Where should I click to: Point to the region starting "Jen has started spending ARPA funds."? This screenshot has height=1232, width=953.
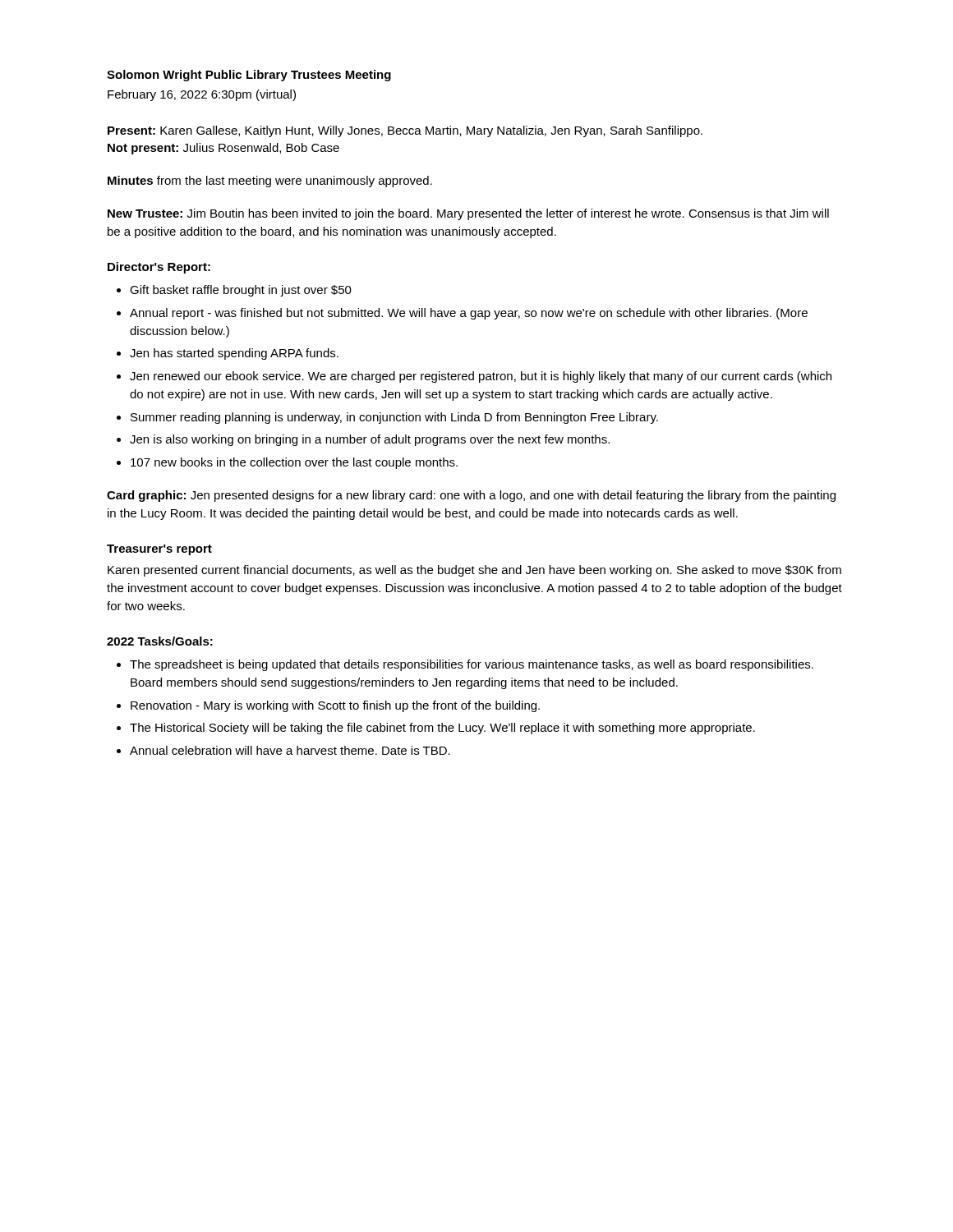[234, 353]
